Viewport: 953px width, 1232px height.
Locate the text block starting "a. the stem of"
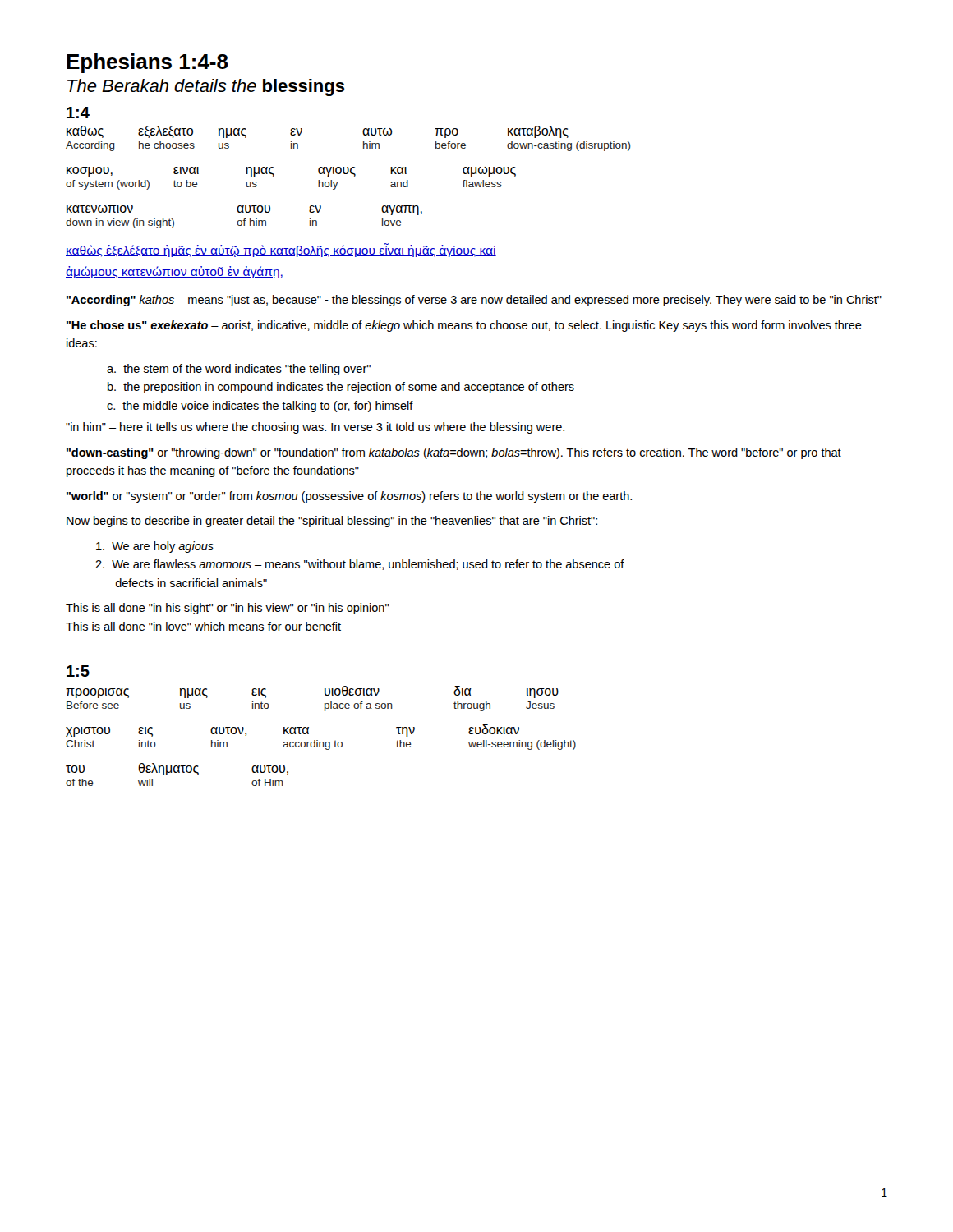point(239,369)
